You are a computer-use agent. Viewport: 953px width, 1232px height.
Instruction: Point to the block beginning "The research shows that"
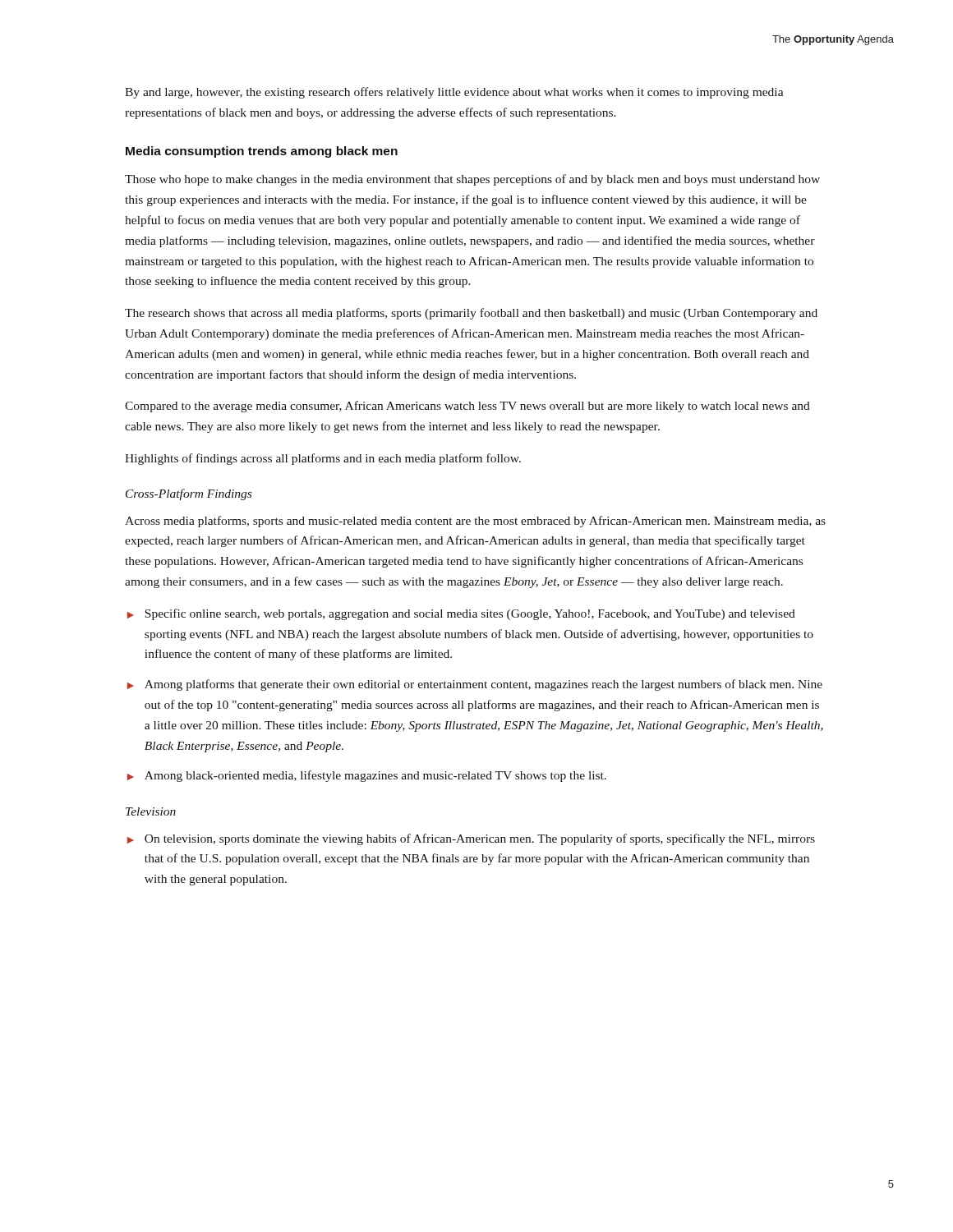[471, 343]
